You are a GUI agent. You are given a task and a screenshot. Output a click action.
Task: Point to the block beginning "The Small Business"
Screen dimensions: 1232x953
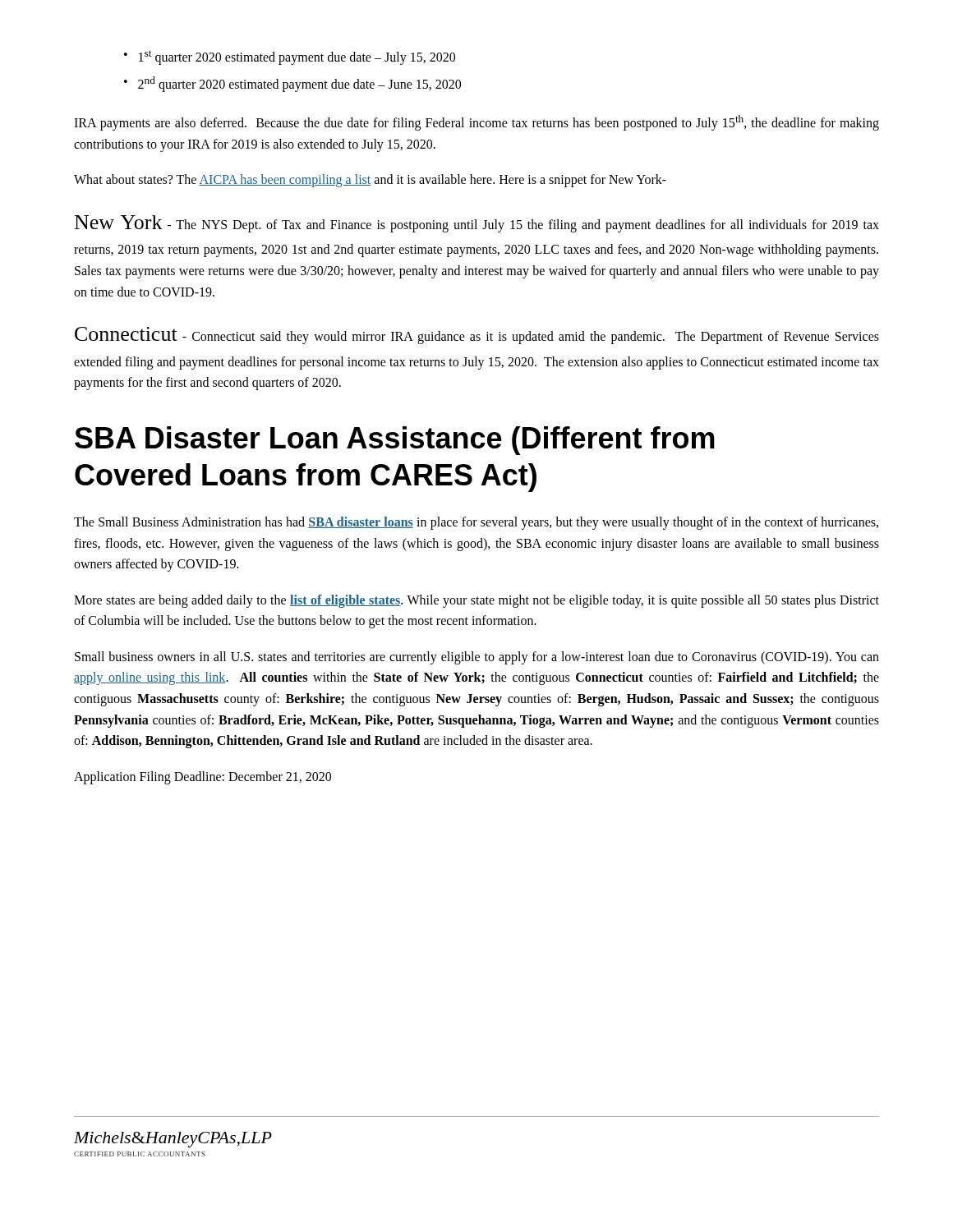coord(476,543)
